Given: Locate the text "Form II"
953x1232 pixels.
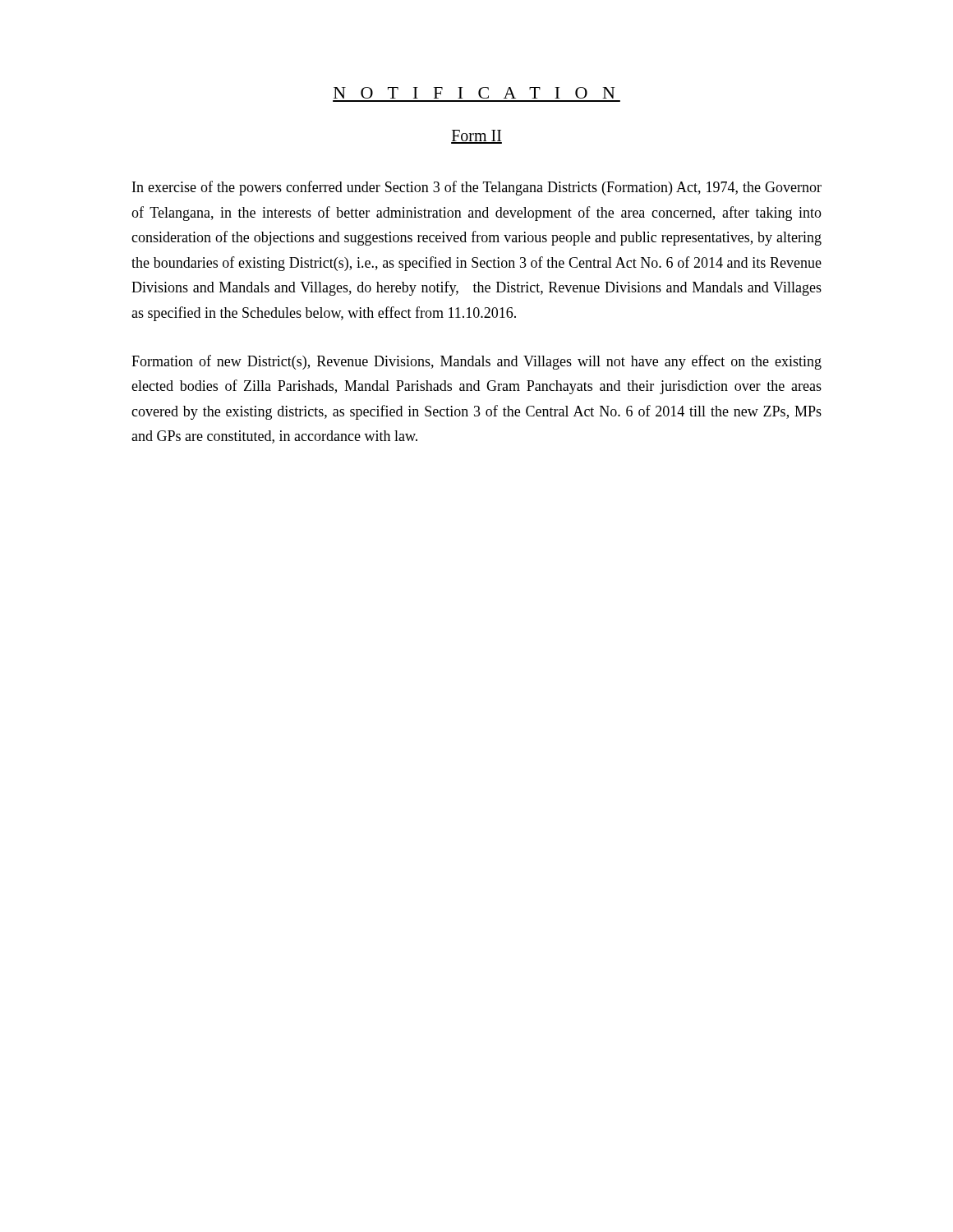Looking at the screenshot, I should click(x=476, y=136).
